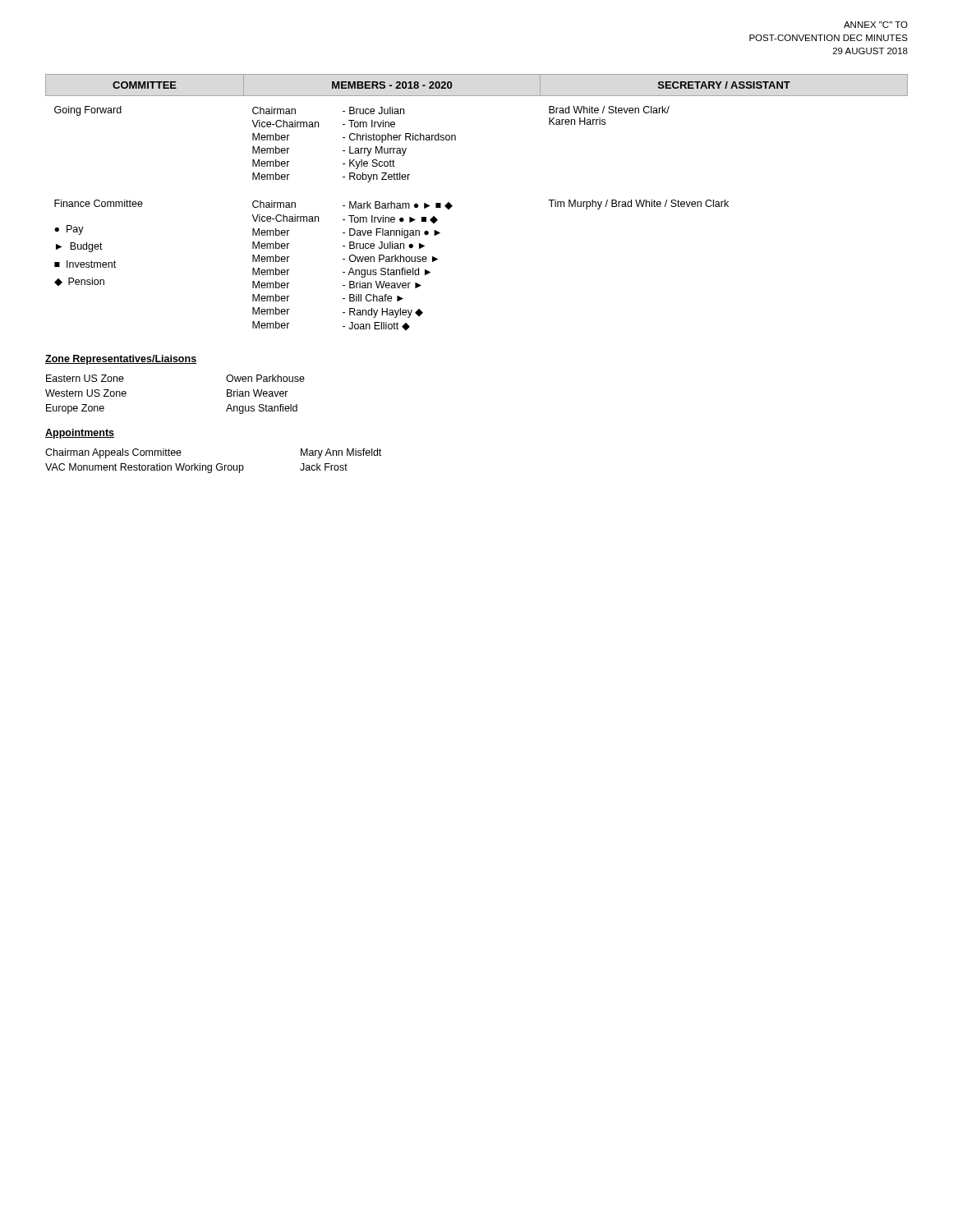Point to "Zone Representatives/Liaisons"
Image resolution: width=953 pixels, height=1232 pixels.
(x=121, y=359)
